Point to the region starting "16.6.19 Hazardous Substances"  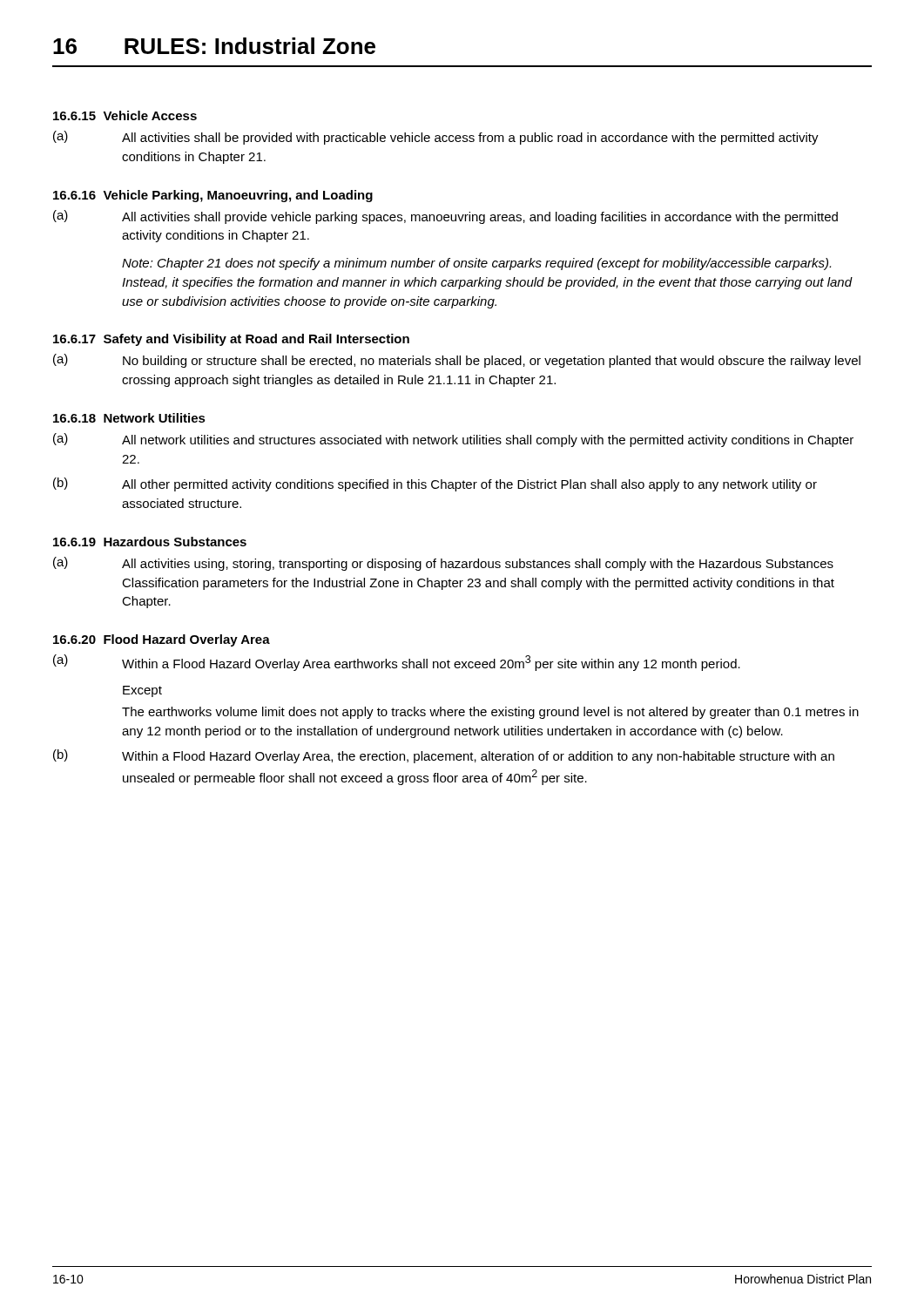click(150, 541)
